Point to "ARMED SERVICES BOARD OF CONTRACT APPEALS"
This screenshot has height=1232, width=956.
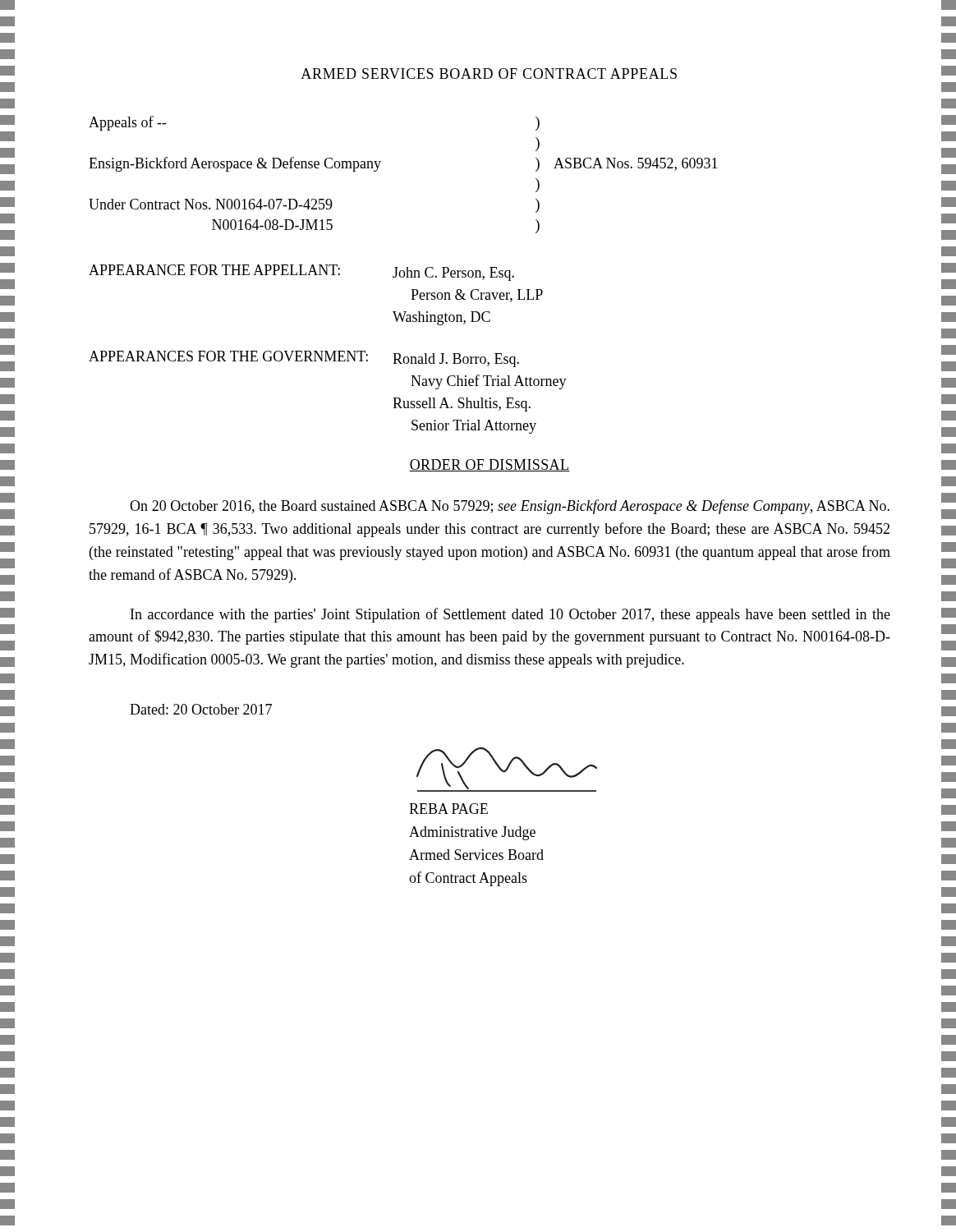(489, 74)
